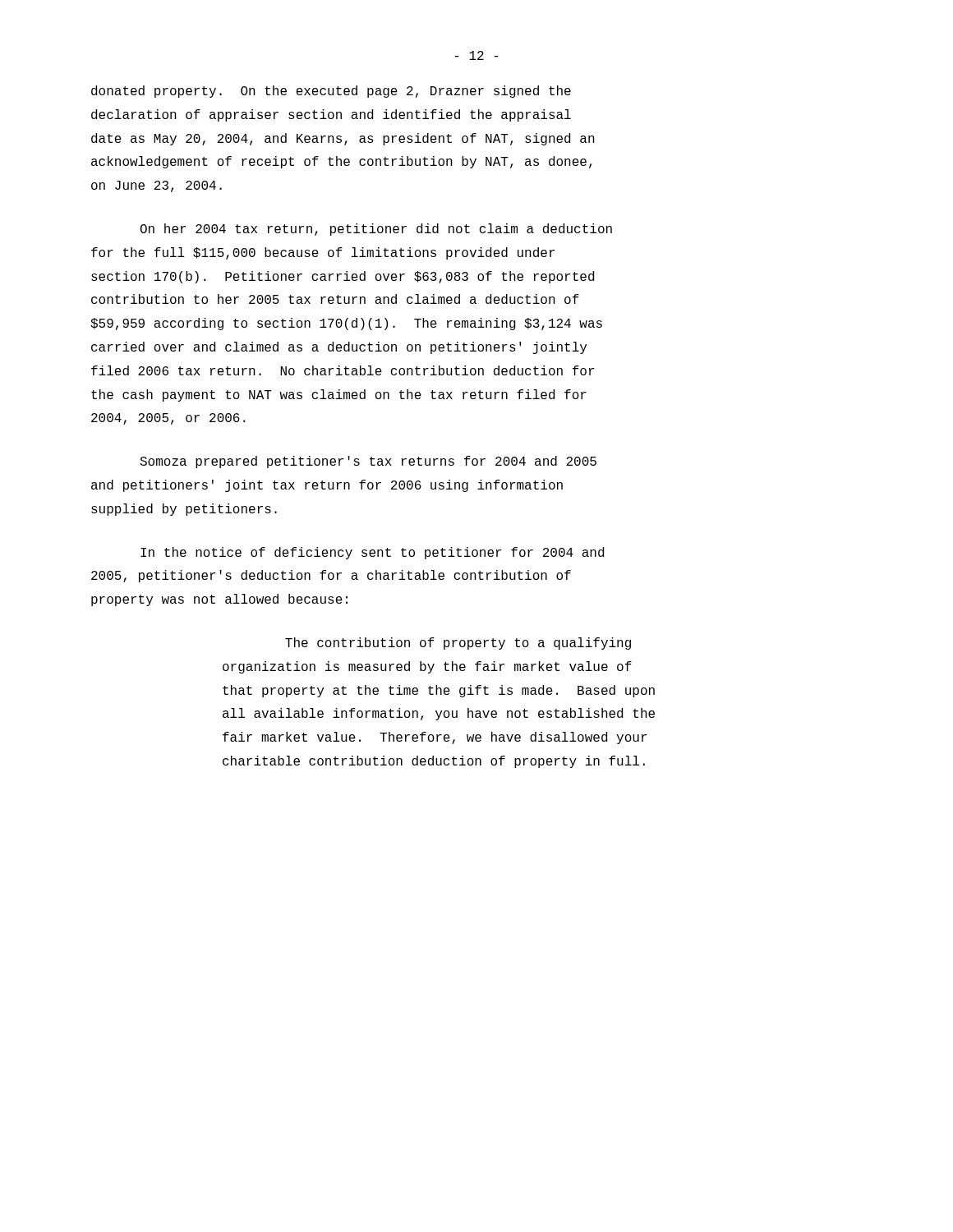
Task: Find the region starting "On her 2004 tax return,"
Action: coord(352,325)
